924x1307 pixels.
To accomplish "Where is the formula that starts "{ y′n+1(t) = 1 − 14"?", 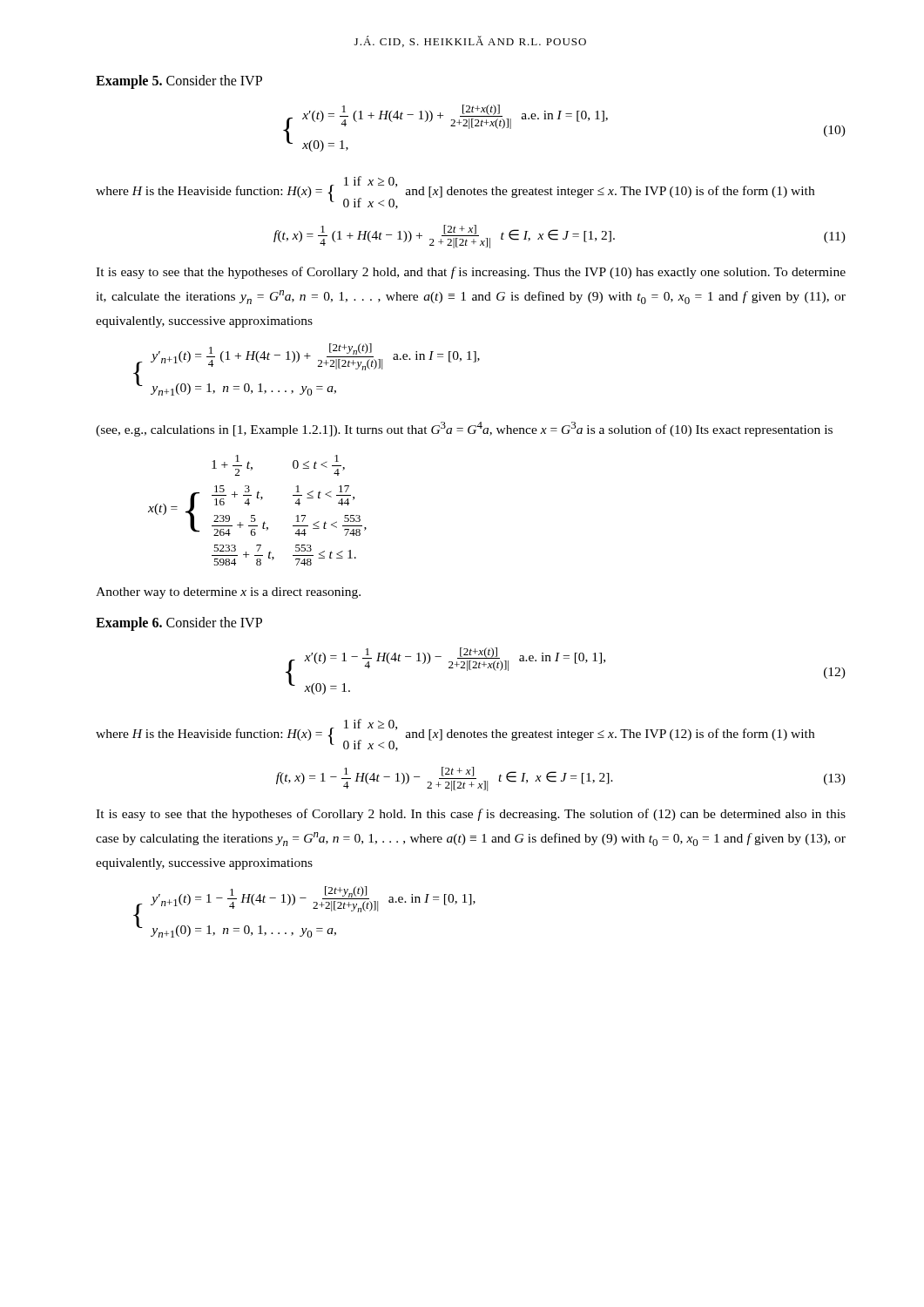I will [x=303, y=914].
